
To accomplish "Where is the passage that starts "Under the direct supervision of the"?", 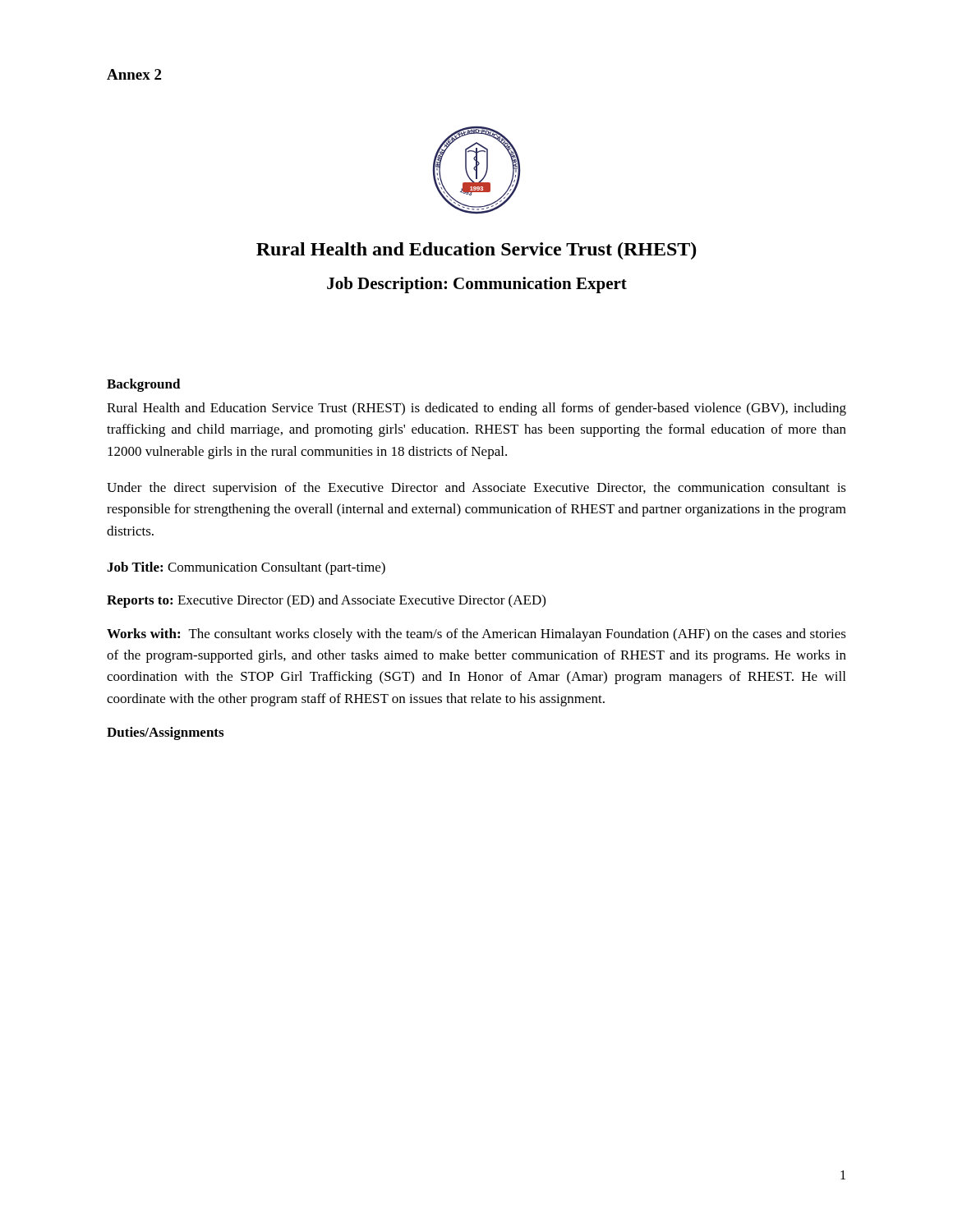I will point(476,509).
